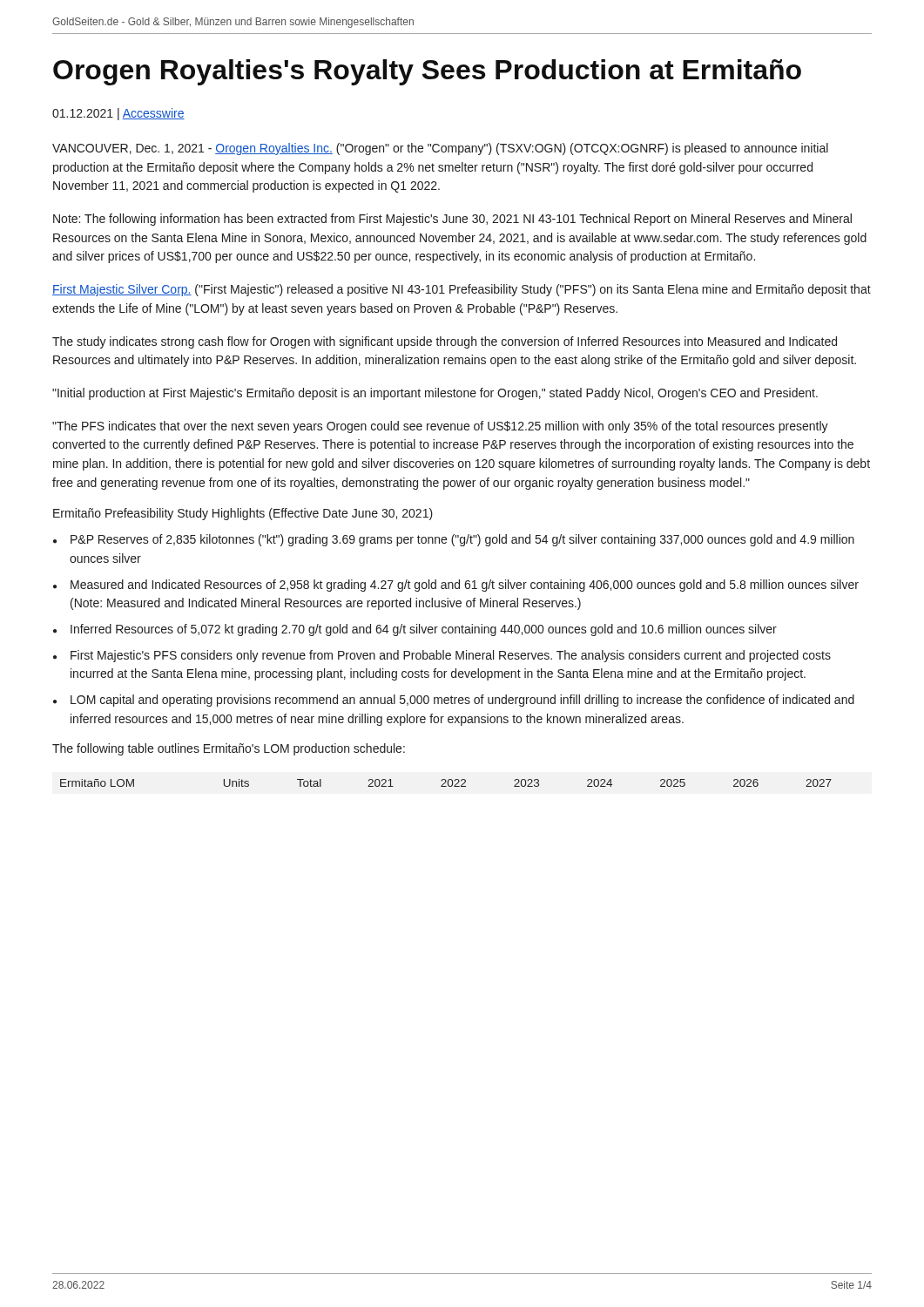
Task: Find the text block that says "First Majestic Silver Corp. ("First Majestic") released a"
Action: click(x=461, y=299)
